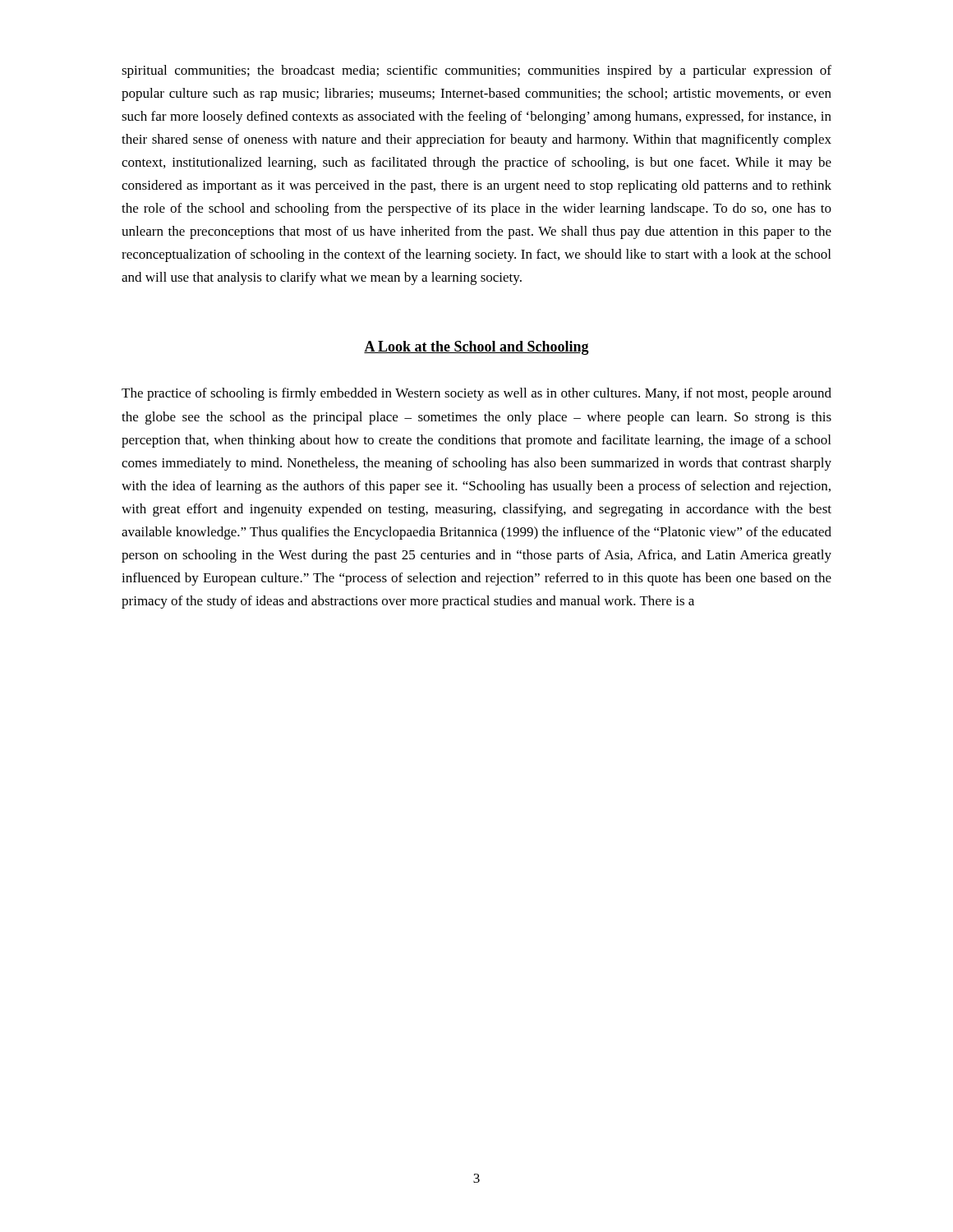Find the text block with the text "spiritual communities; the broadcast"
This screenshot has width=953, height=1232.
476,174
